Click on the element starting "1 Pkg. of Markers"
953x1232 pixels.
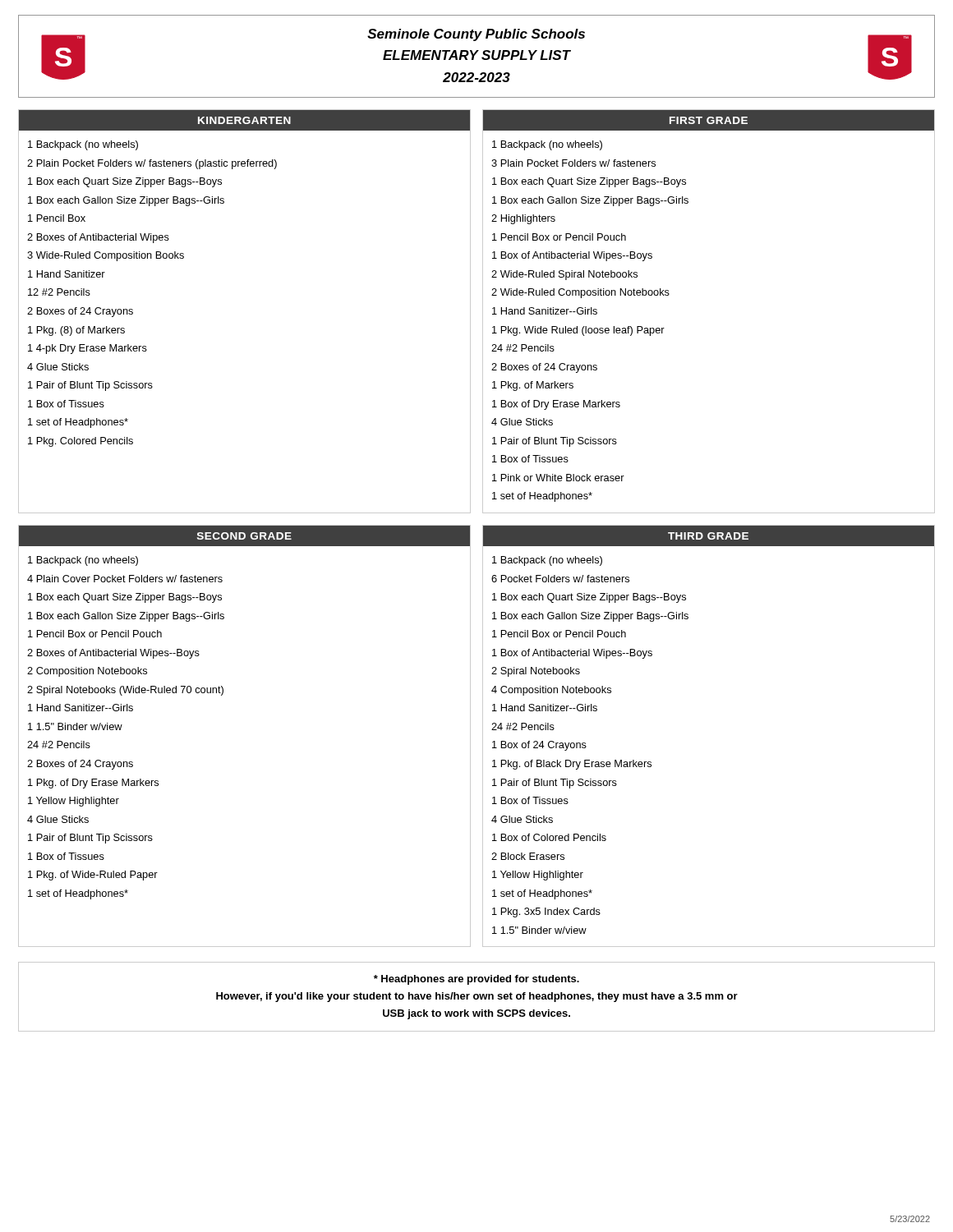coord(533,386)
